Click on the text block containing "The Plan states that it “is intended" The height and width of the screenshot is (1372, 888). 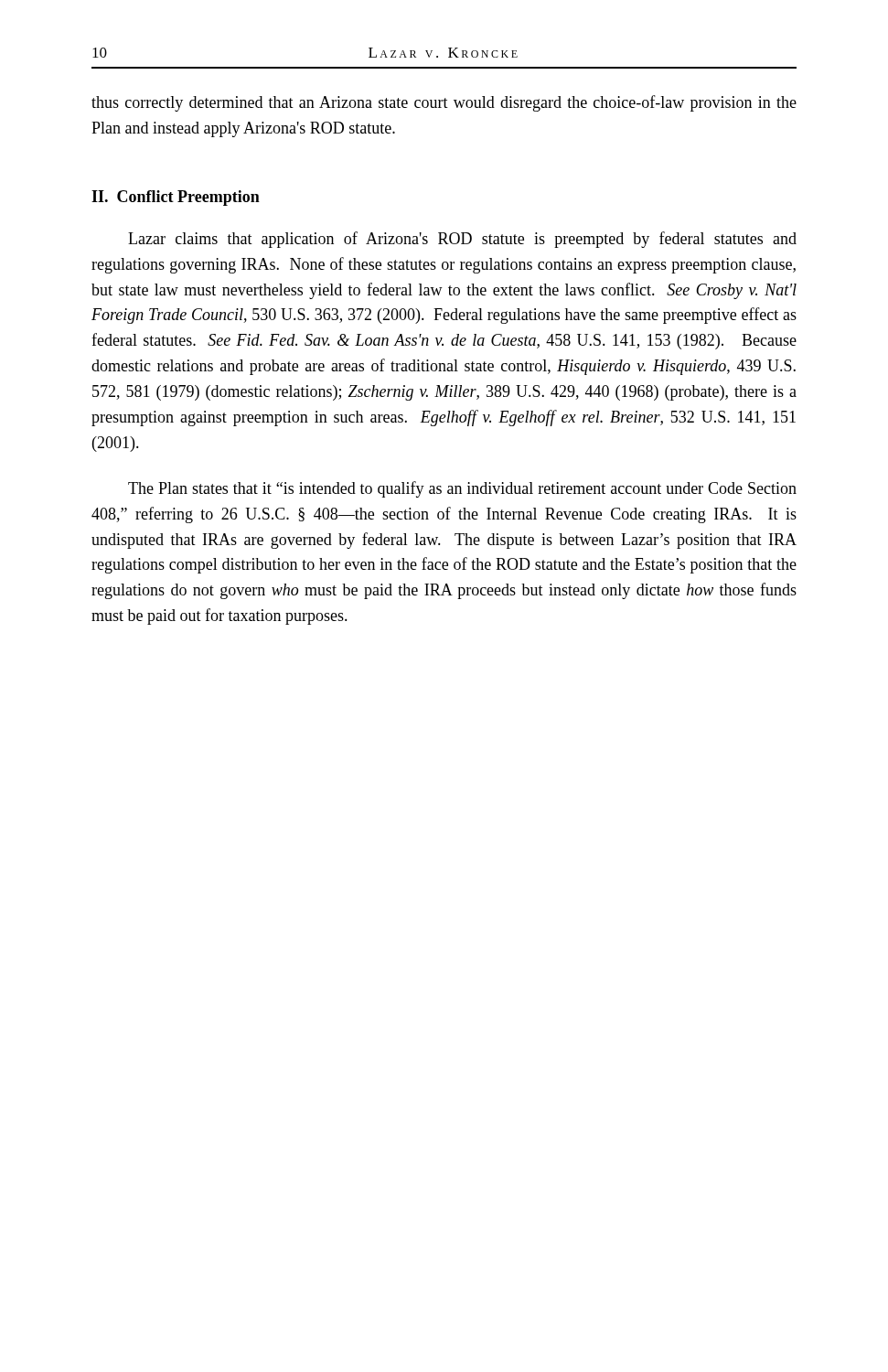(444, 552)
